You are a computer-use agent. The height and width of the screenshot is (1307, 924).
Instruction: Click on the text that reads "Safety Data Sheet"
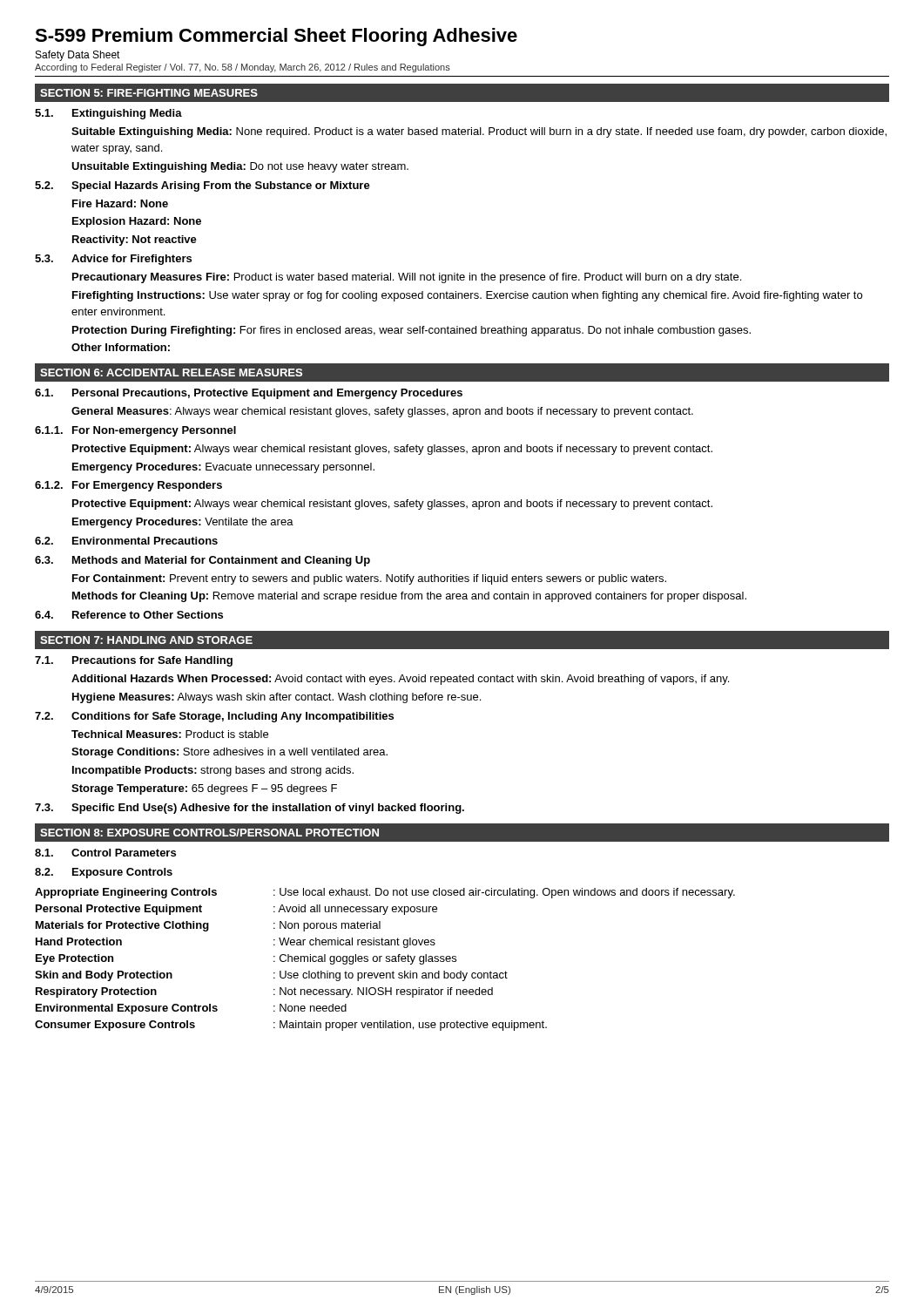point(77,55)
